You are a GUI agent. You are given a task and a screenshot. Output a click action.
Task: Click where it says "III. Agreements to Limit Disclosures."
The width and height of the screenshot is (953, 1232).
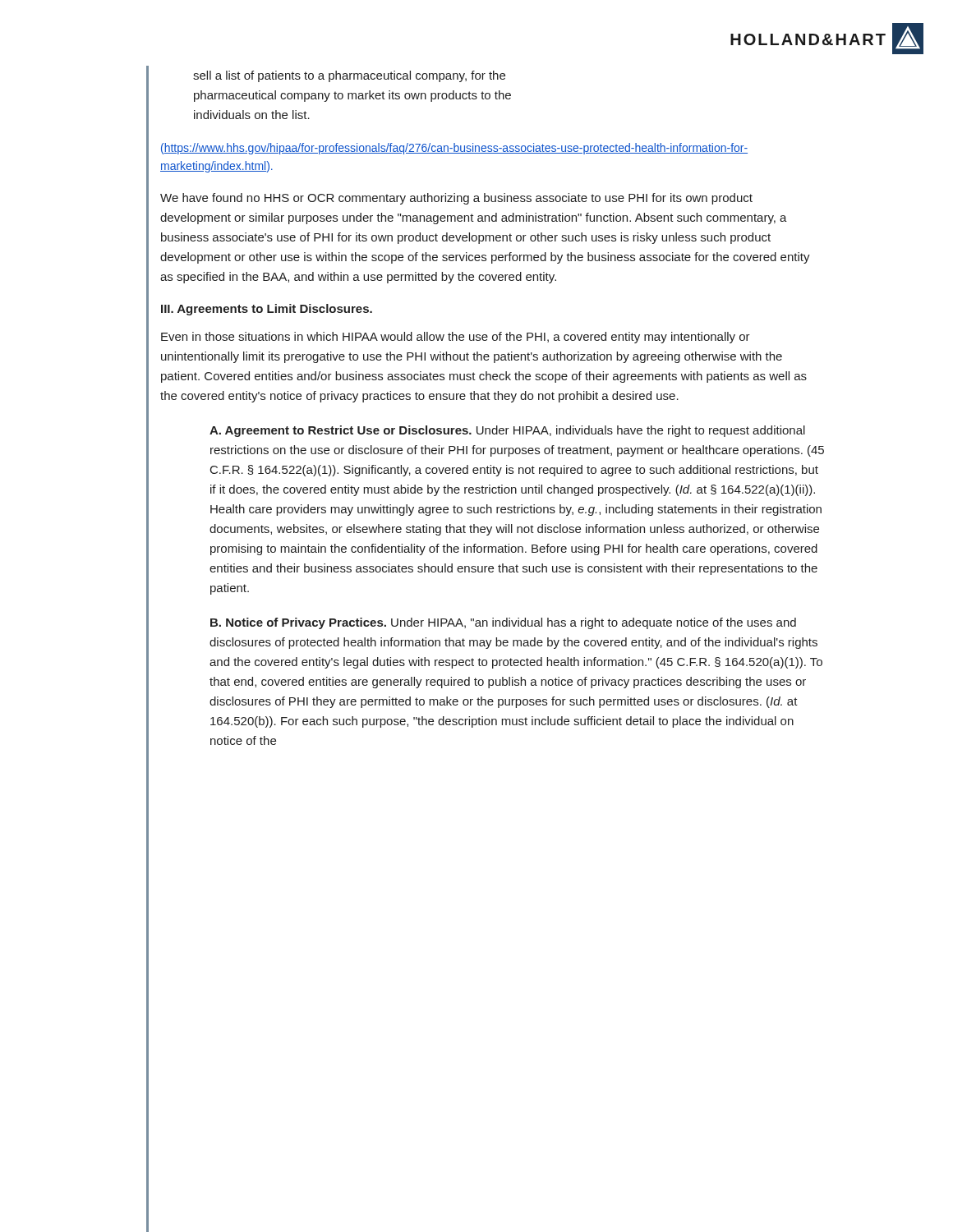point(266,309)
